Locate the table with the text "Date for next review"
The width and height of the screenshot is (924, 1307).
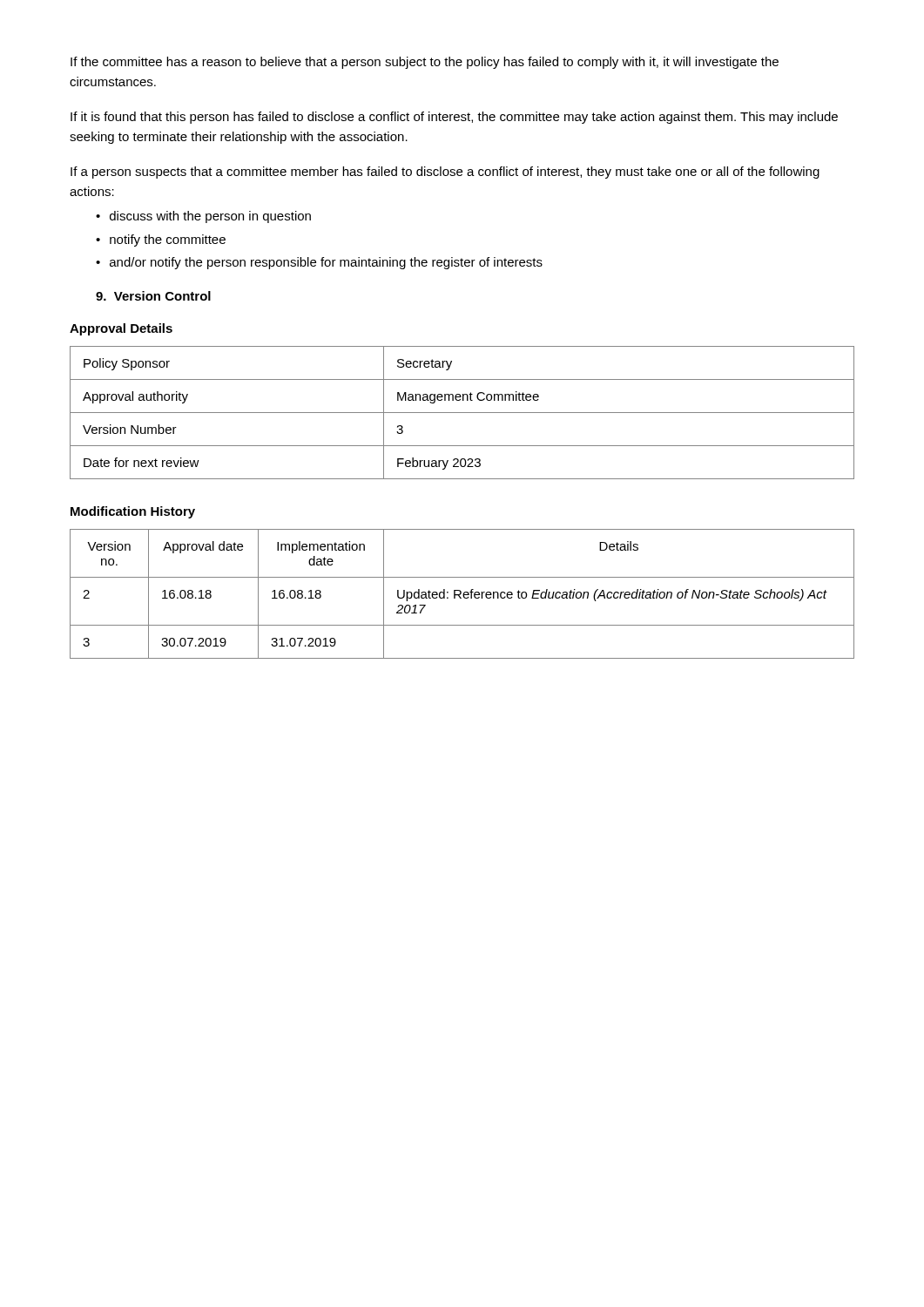click(462, 412)
